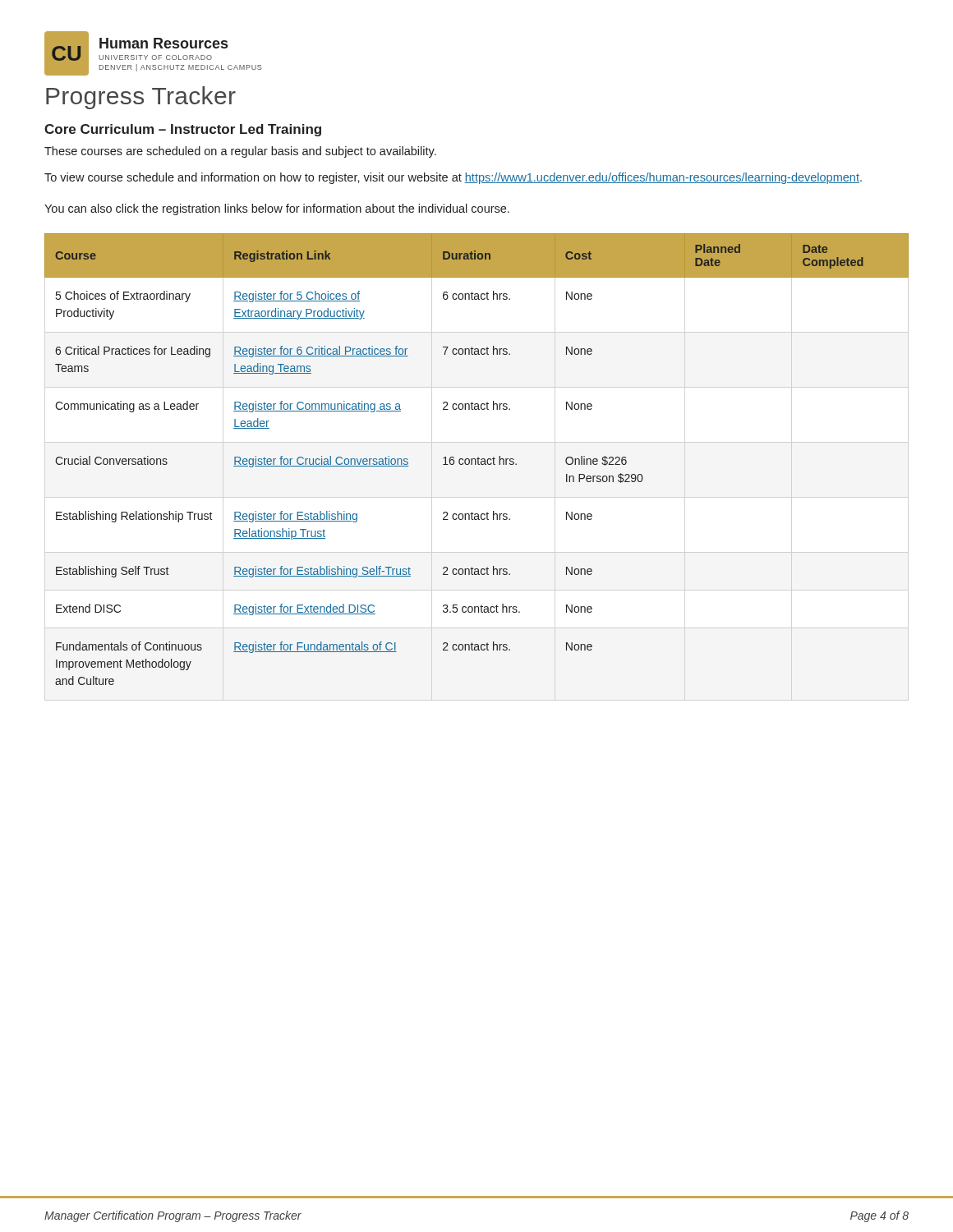Click on the title containing "Progress Tracker"
The image size is (953, 1232).
point(140,96)
